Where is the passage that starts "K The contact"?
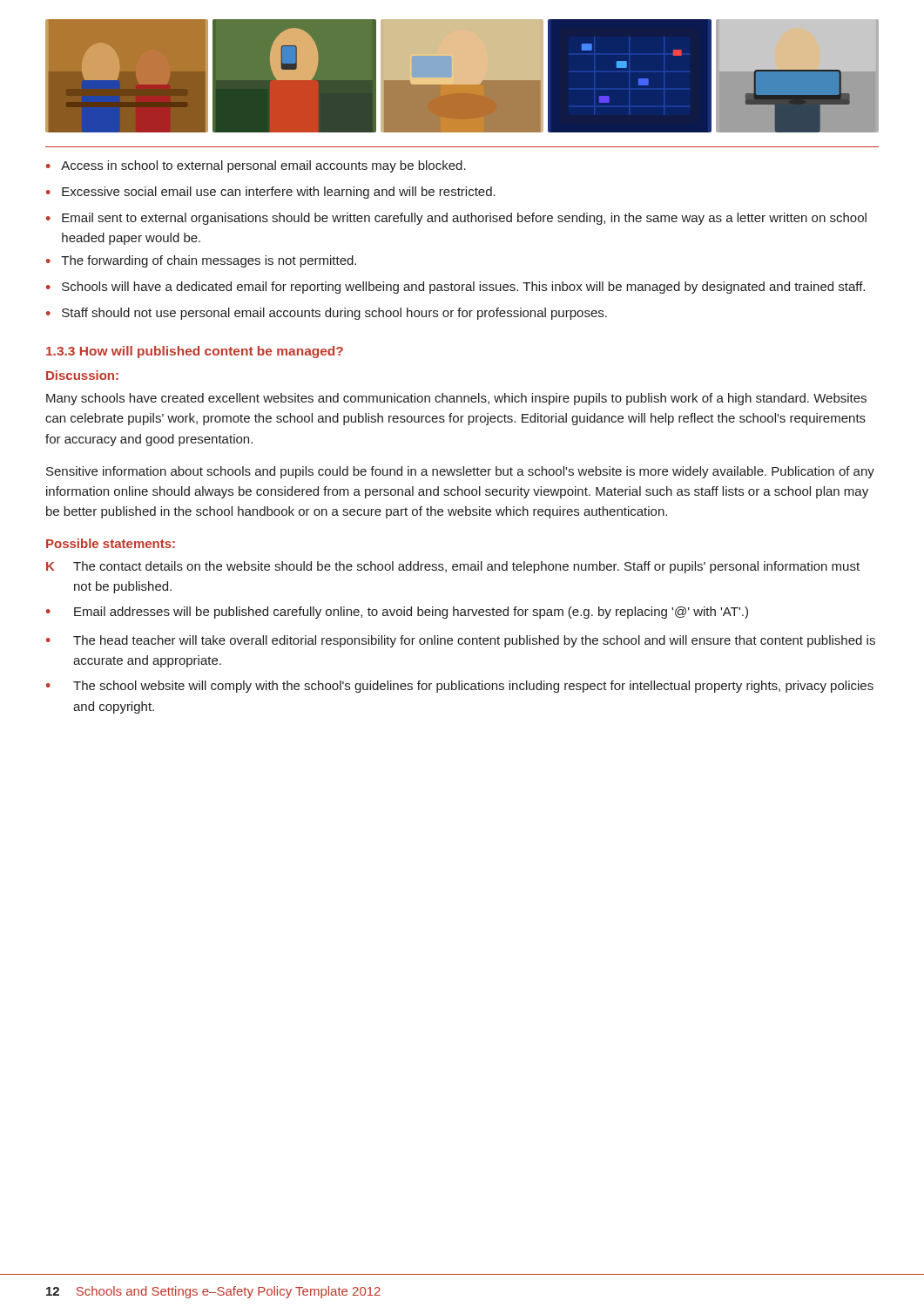The width and height of the screenshot is (924, 1307). coord(462,576)
